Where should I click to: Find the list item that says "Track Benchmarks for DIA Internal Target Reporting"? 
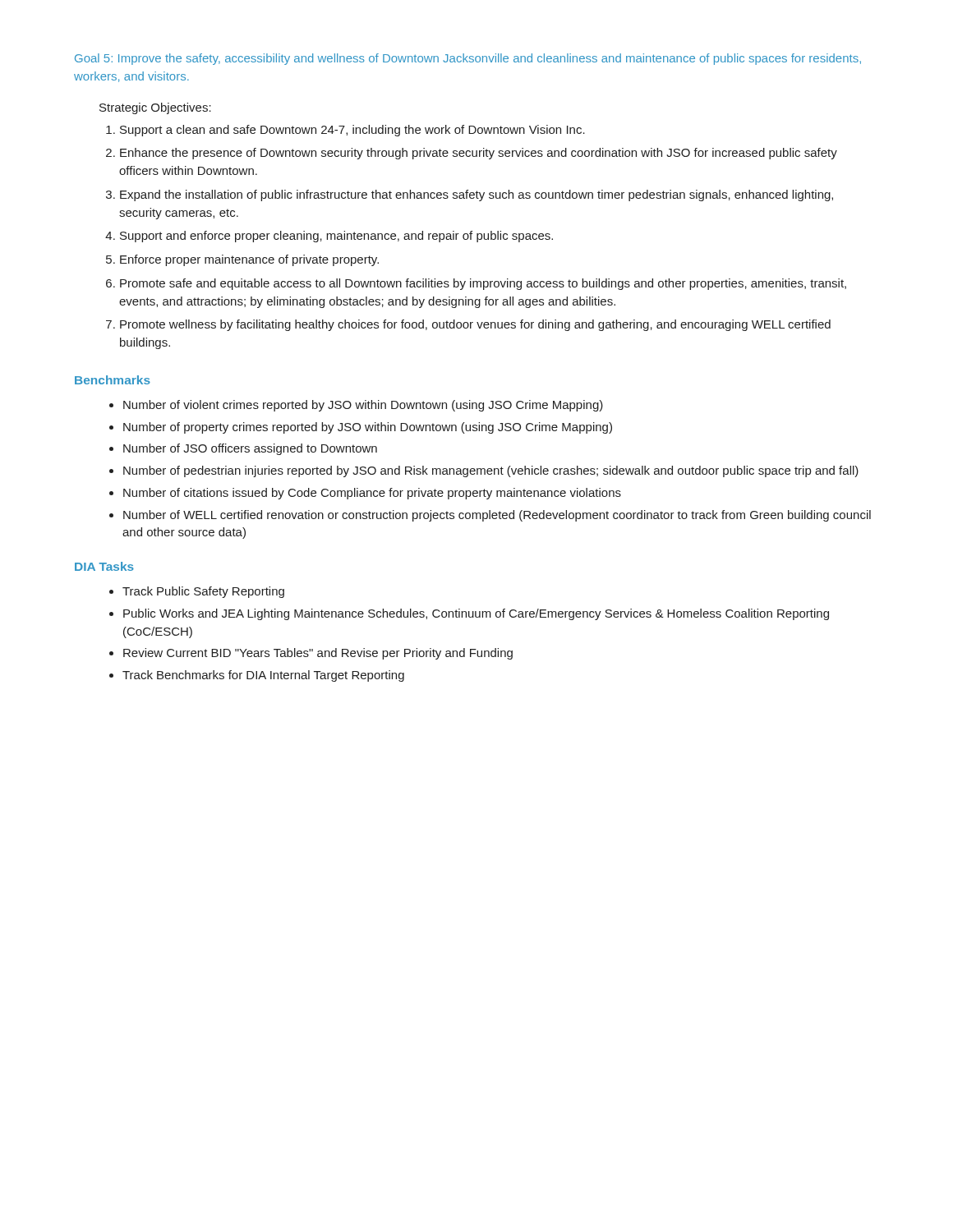[x=264, y=675]
